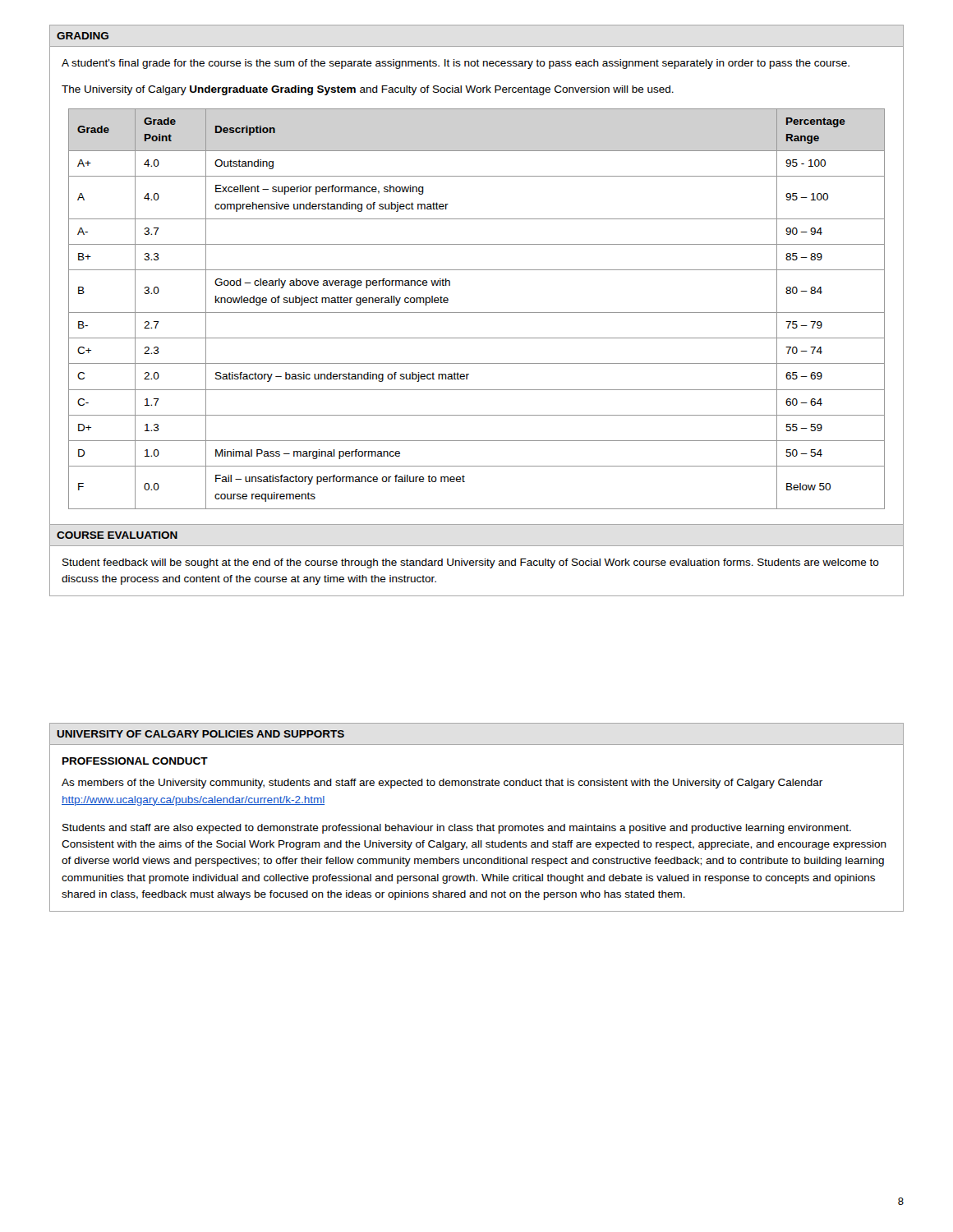Image resolution: width=953 pixels, height=1232 pixels.
Task: Locate the block of text that opens with "As members of the University"
Action: tap(442, 791)
